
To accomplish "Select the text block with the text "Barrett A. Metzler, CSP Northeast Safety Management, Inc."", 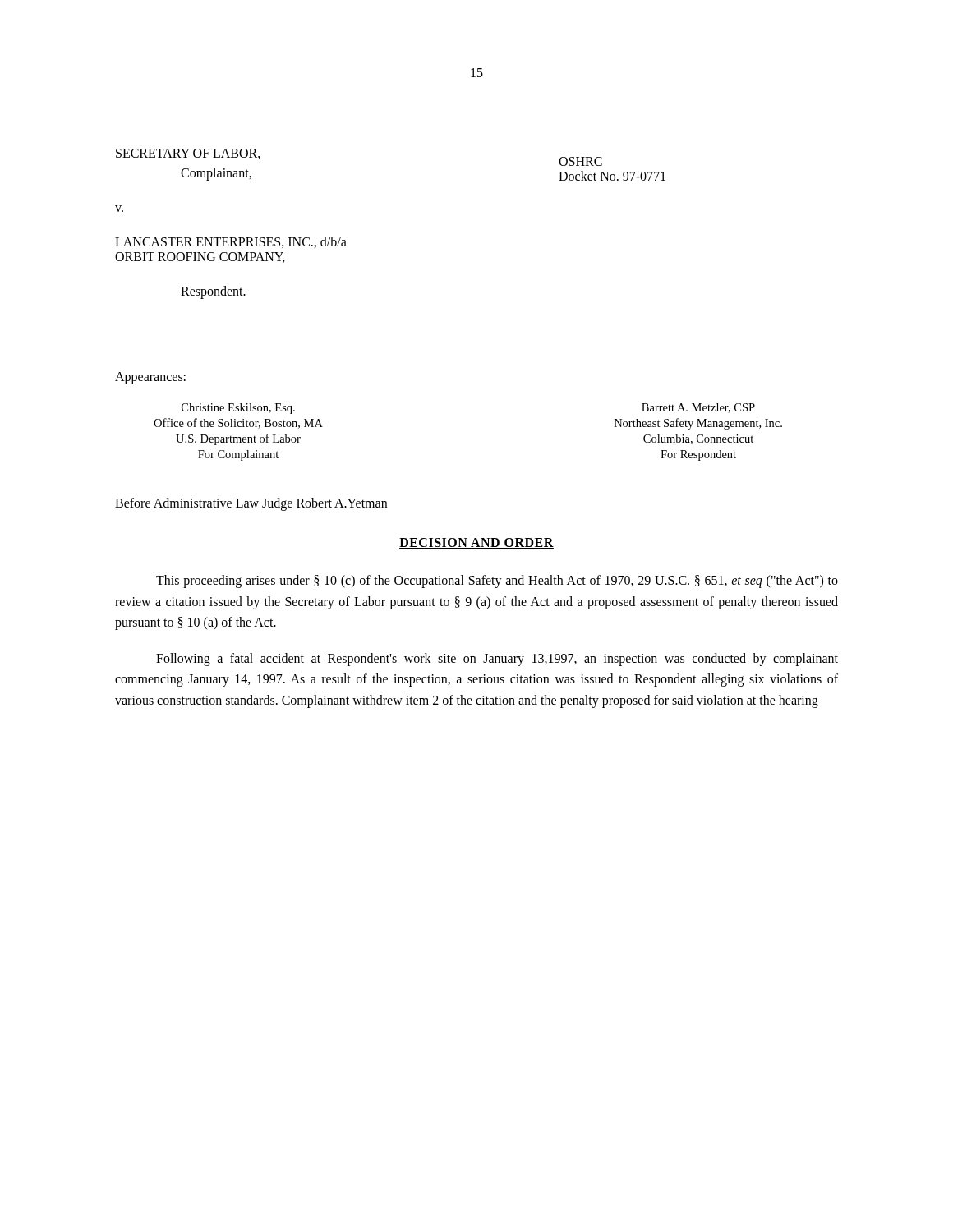I will 698,431.
